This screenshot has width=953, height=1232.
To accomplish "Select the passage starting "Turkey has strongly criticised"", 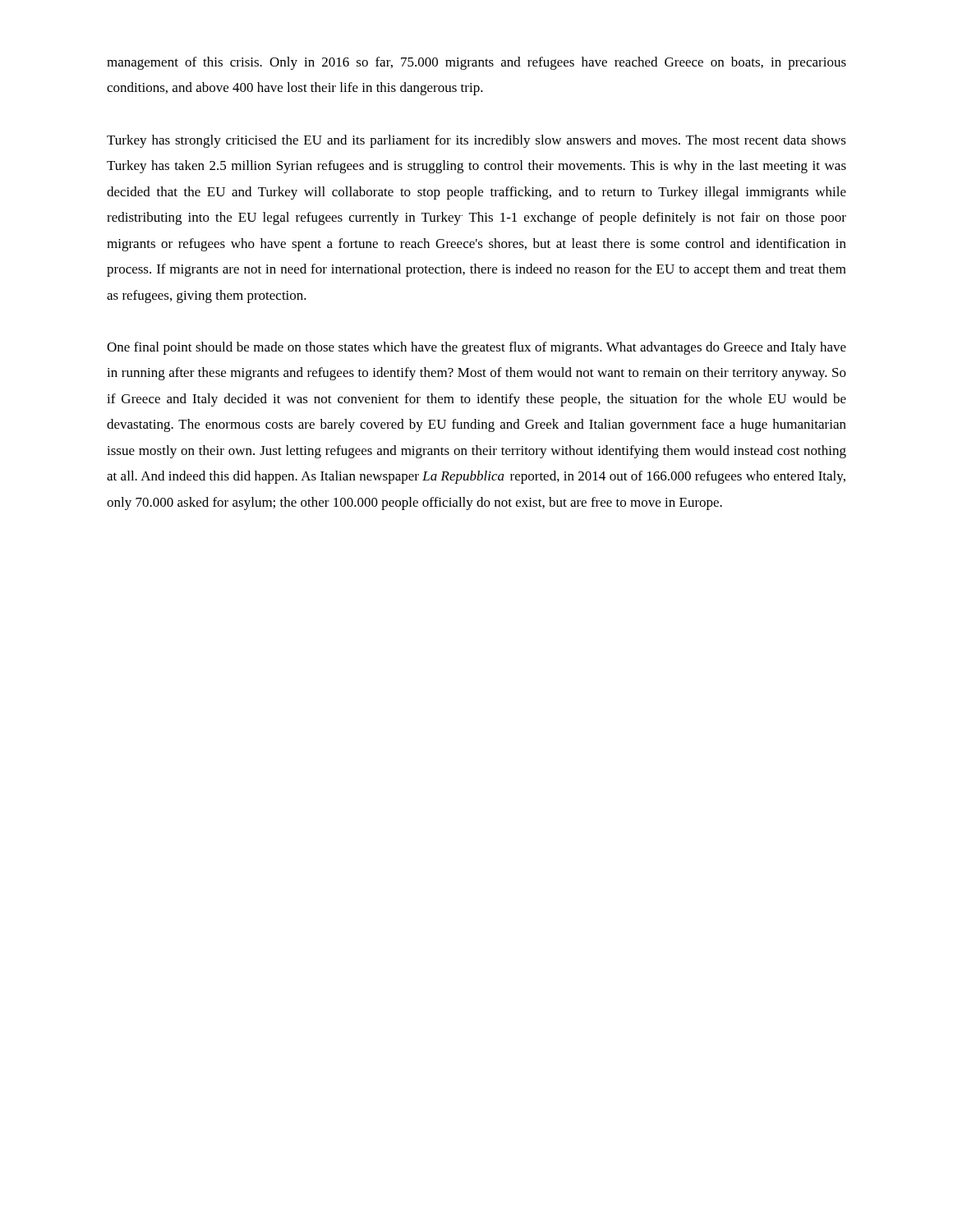I will coord(476,217).
